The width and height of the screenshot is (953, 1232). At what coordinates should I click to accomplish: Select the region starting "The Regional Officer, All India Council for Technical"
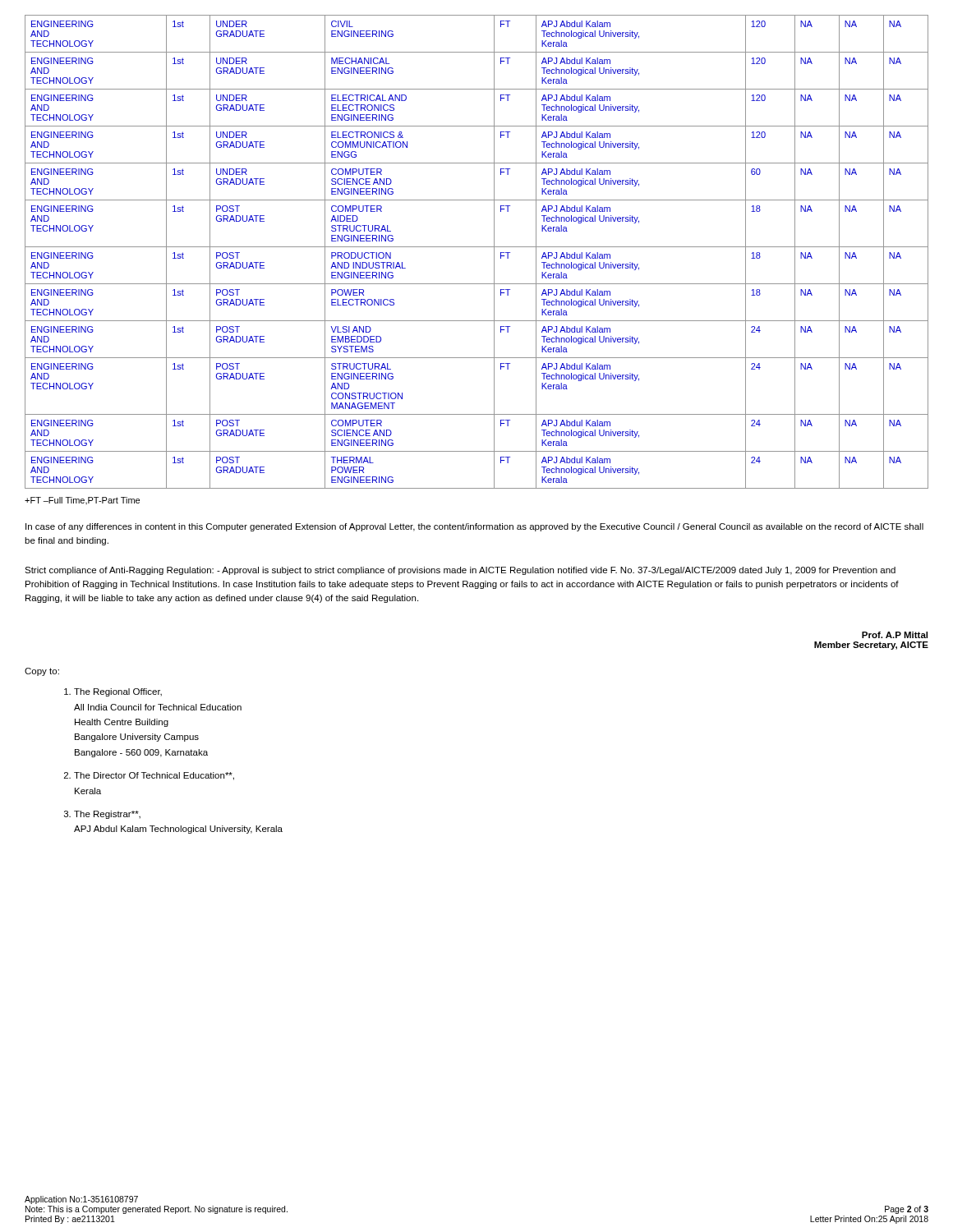[x=158, y=722]
